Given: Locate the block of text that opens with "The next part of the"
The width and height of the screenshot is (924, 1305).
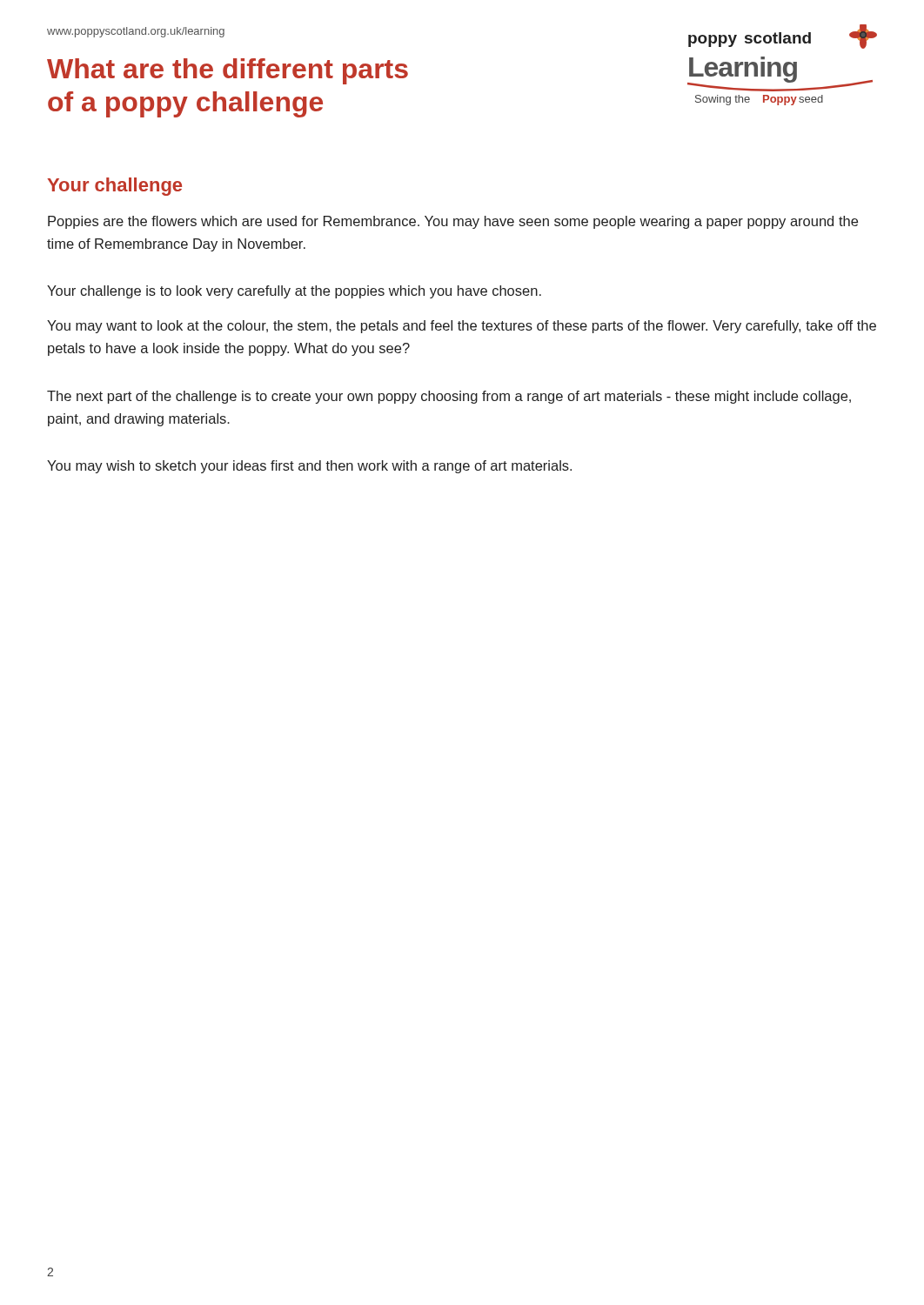Looking at the screenshot, I should point(450,407).
